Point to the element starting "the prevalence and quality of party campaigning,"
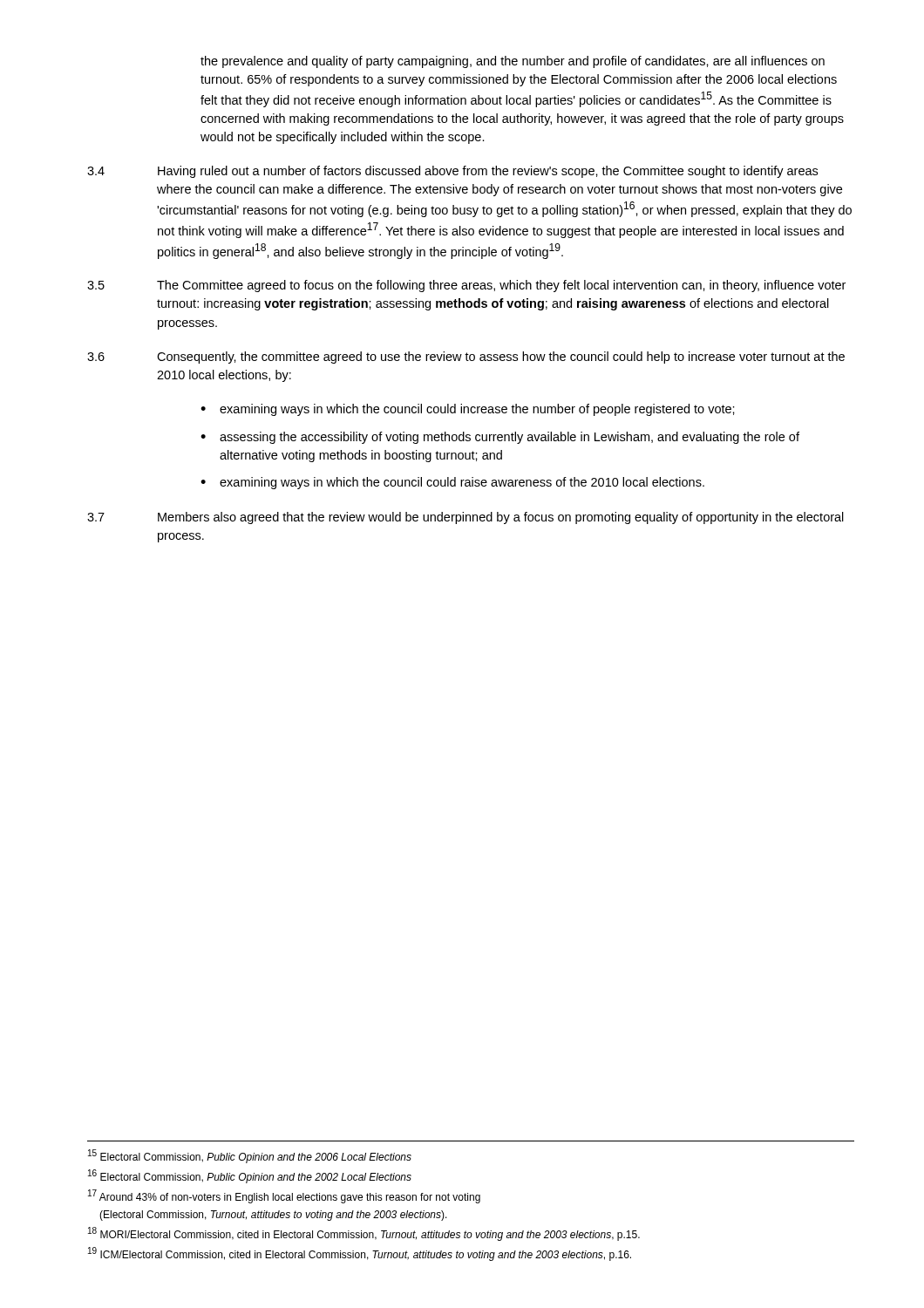This screenshot has height=1308, width=924. [x=522, y=99]
